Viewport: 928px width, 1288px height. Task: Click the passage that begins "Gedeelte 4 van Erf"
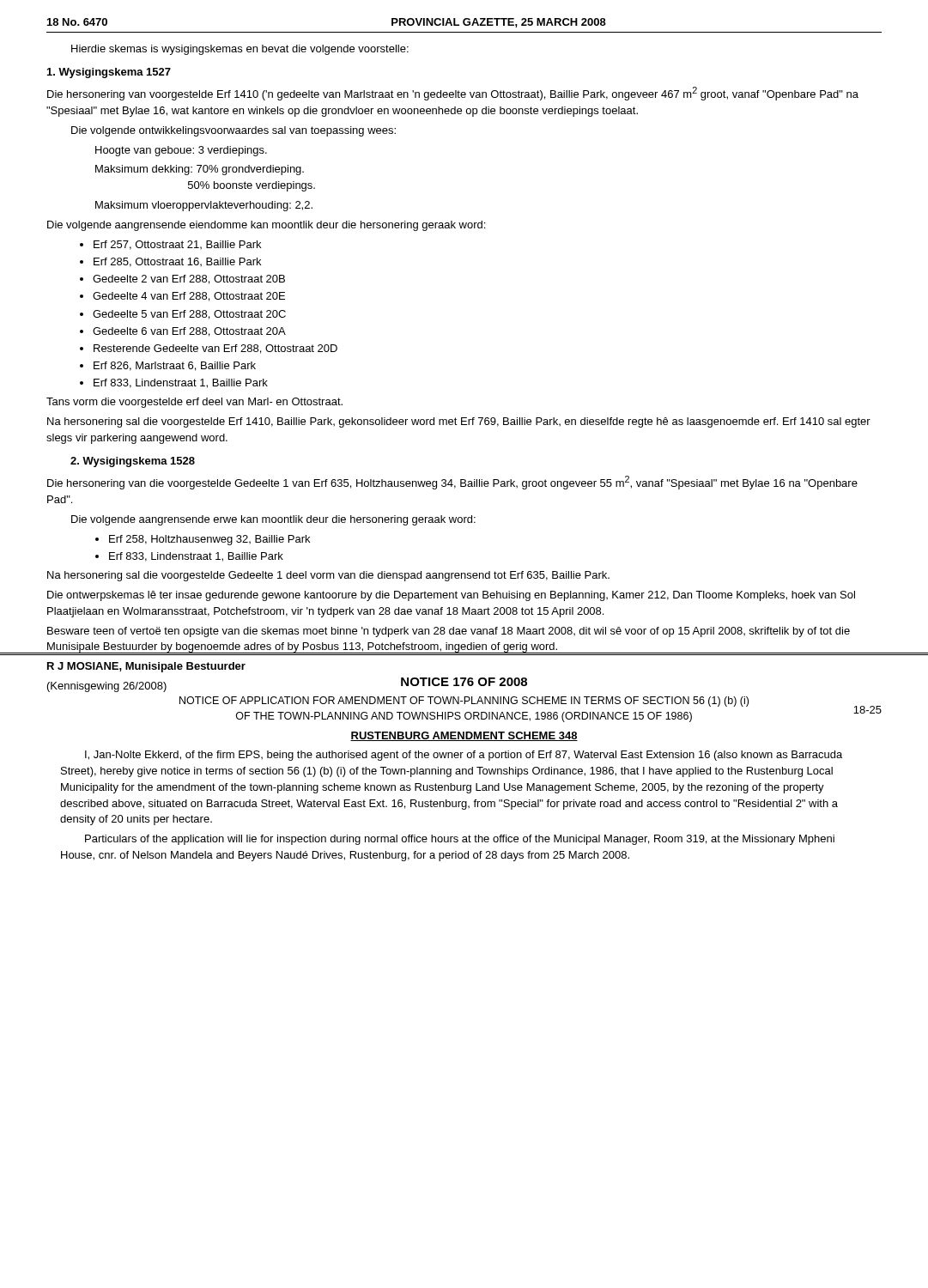[x=189, y=297]
